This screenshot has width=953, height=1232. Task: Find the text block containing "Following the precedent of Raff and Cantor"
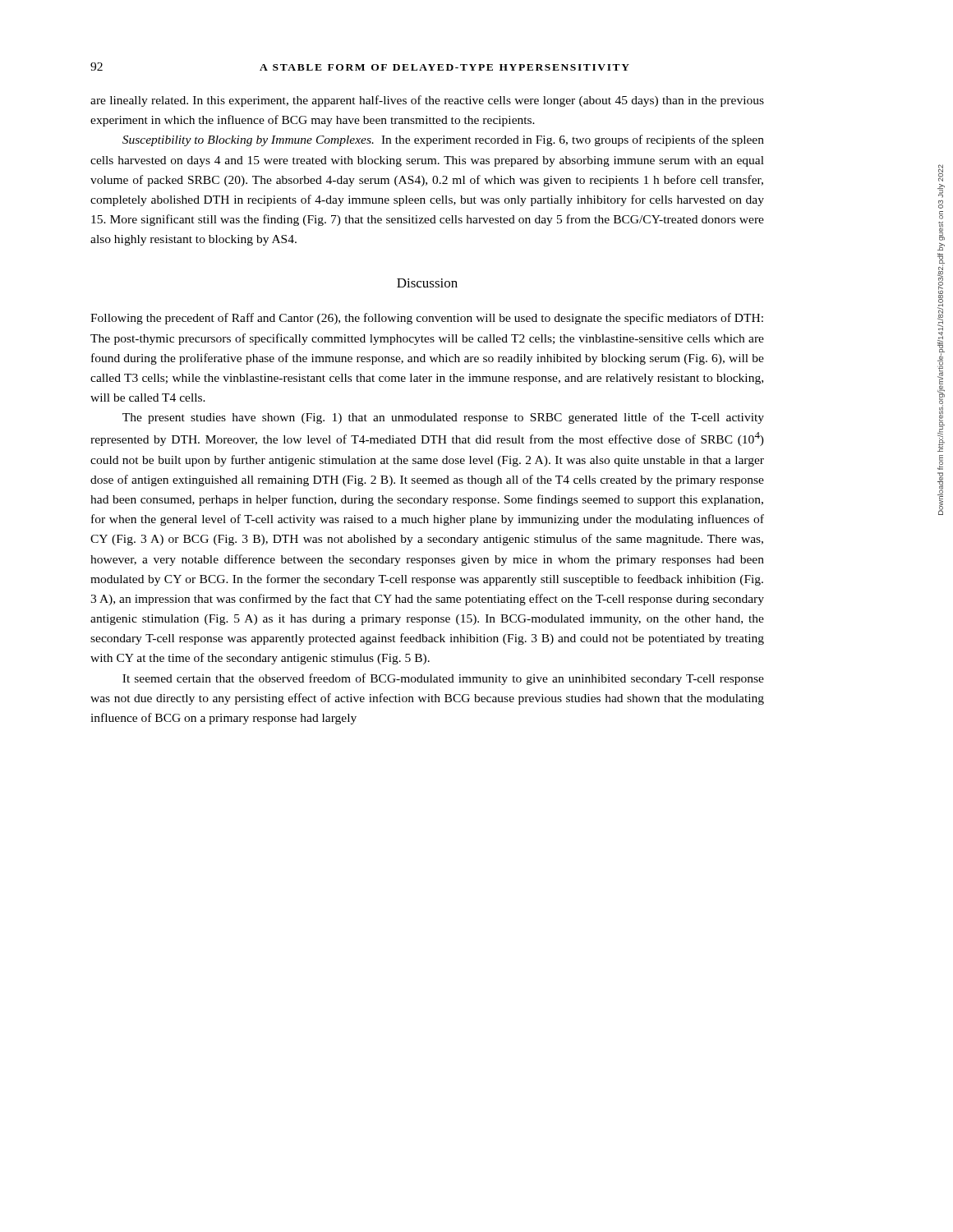(427, 358)
